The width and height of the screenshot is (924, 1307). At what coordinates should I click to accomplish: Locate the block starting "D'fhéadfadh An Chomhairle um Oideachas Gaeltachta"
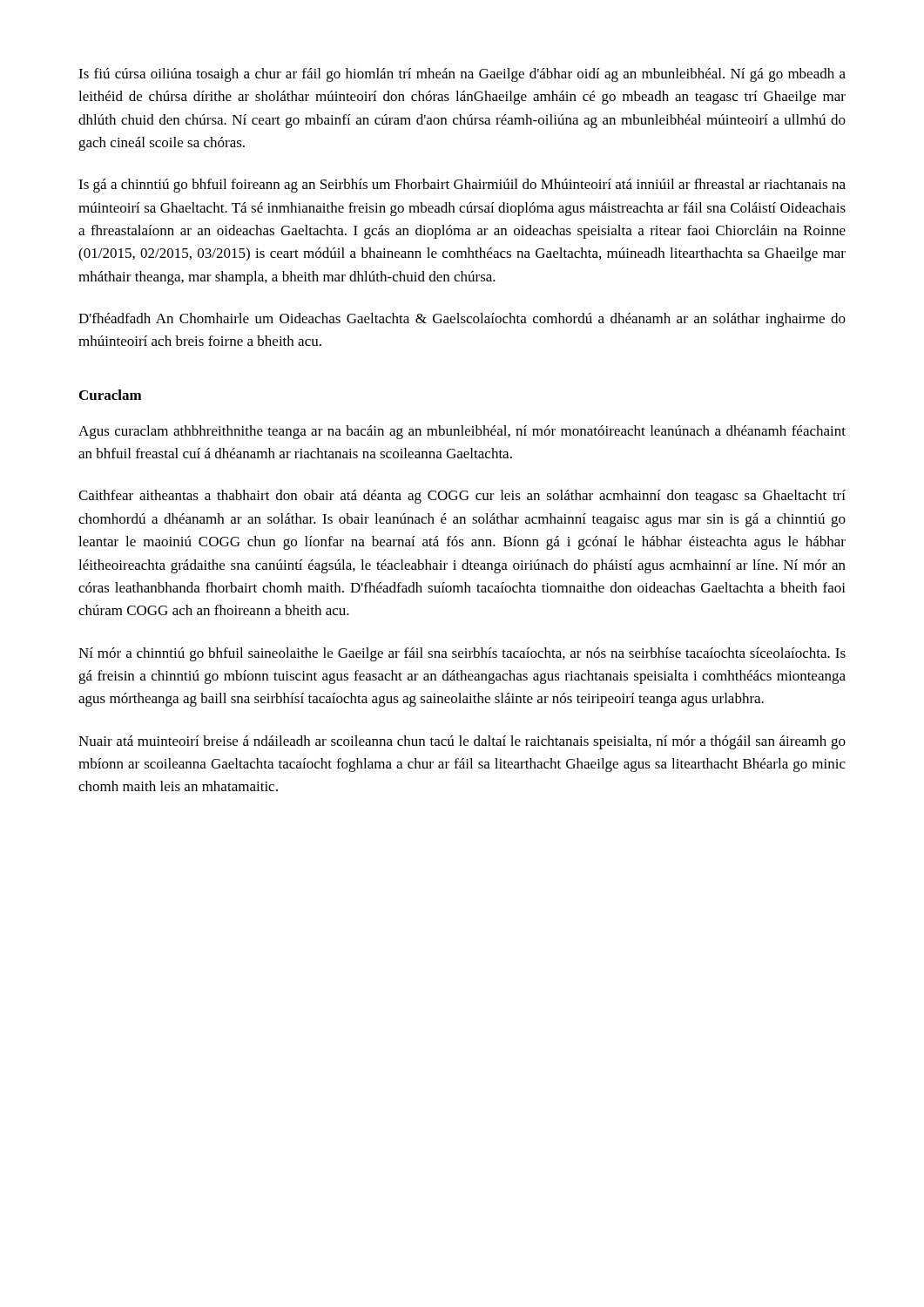[x=462, y=330]
